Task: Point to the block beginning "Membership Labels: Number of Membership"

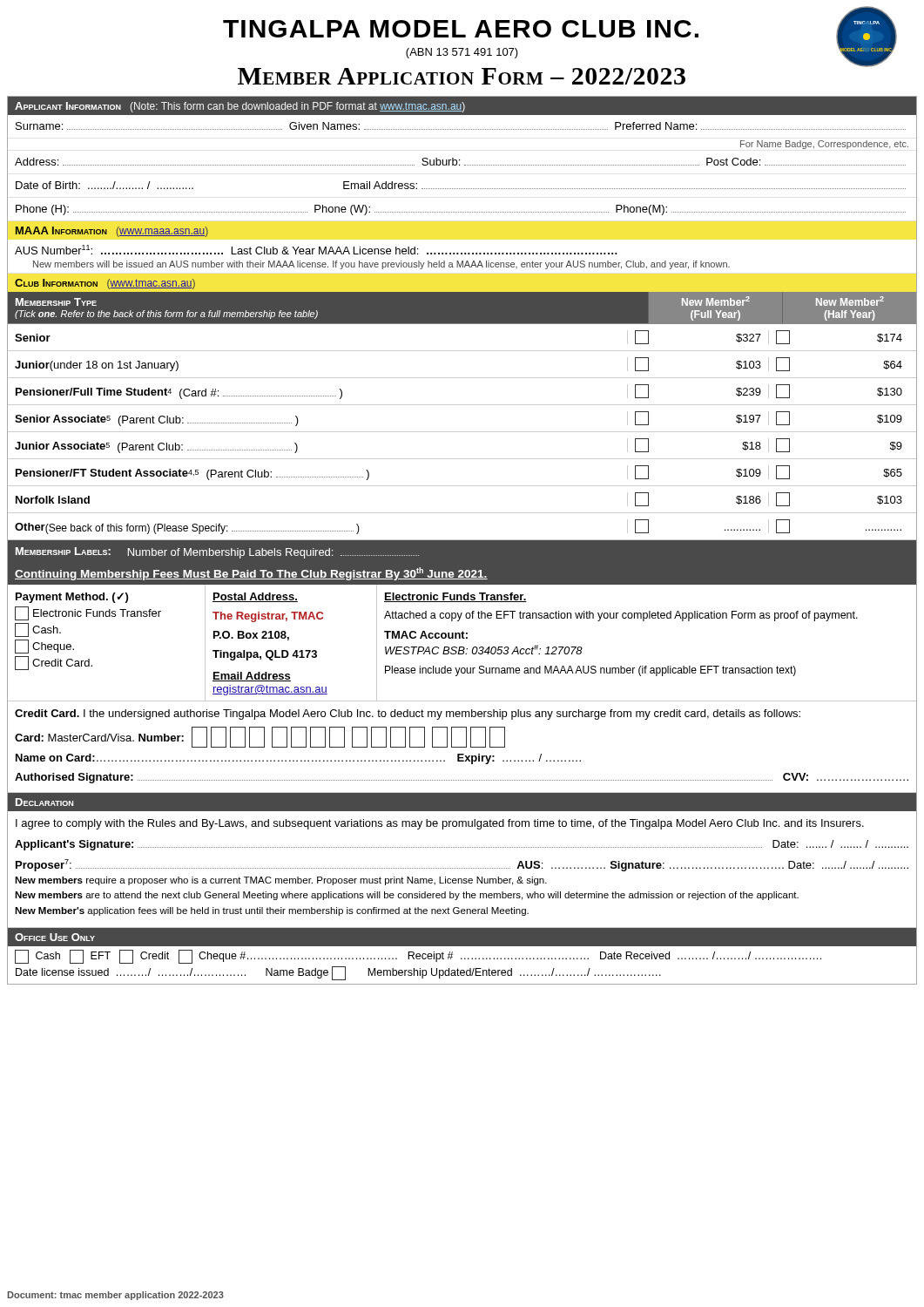Action: pyautogui.click(x=217, y=551)
